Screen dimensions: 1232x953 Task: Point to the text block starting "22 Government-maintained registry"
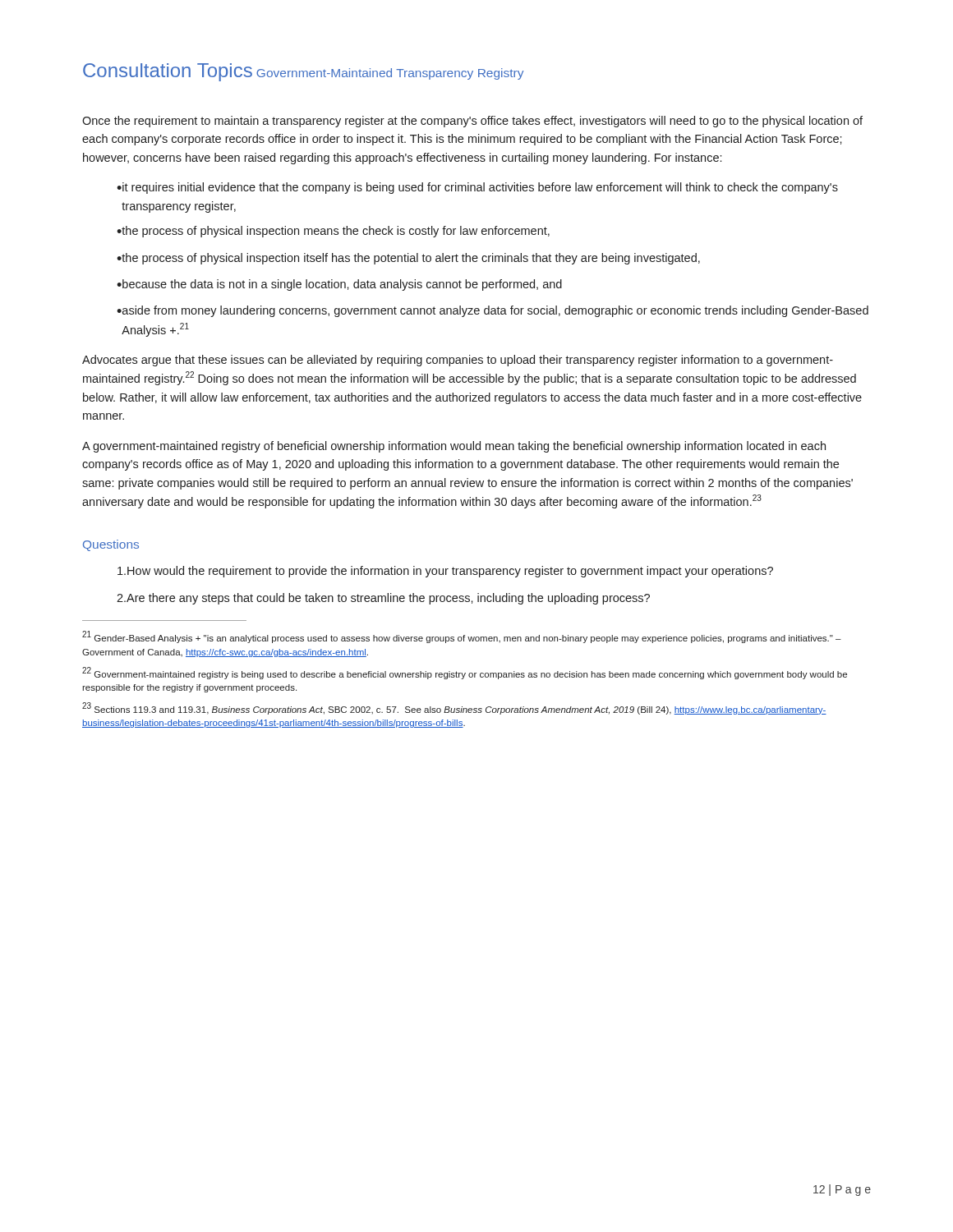coord(465,679)
